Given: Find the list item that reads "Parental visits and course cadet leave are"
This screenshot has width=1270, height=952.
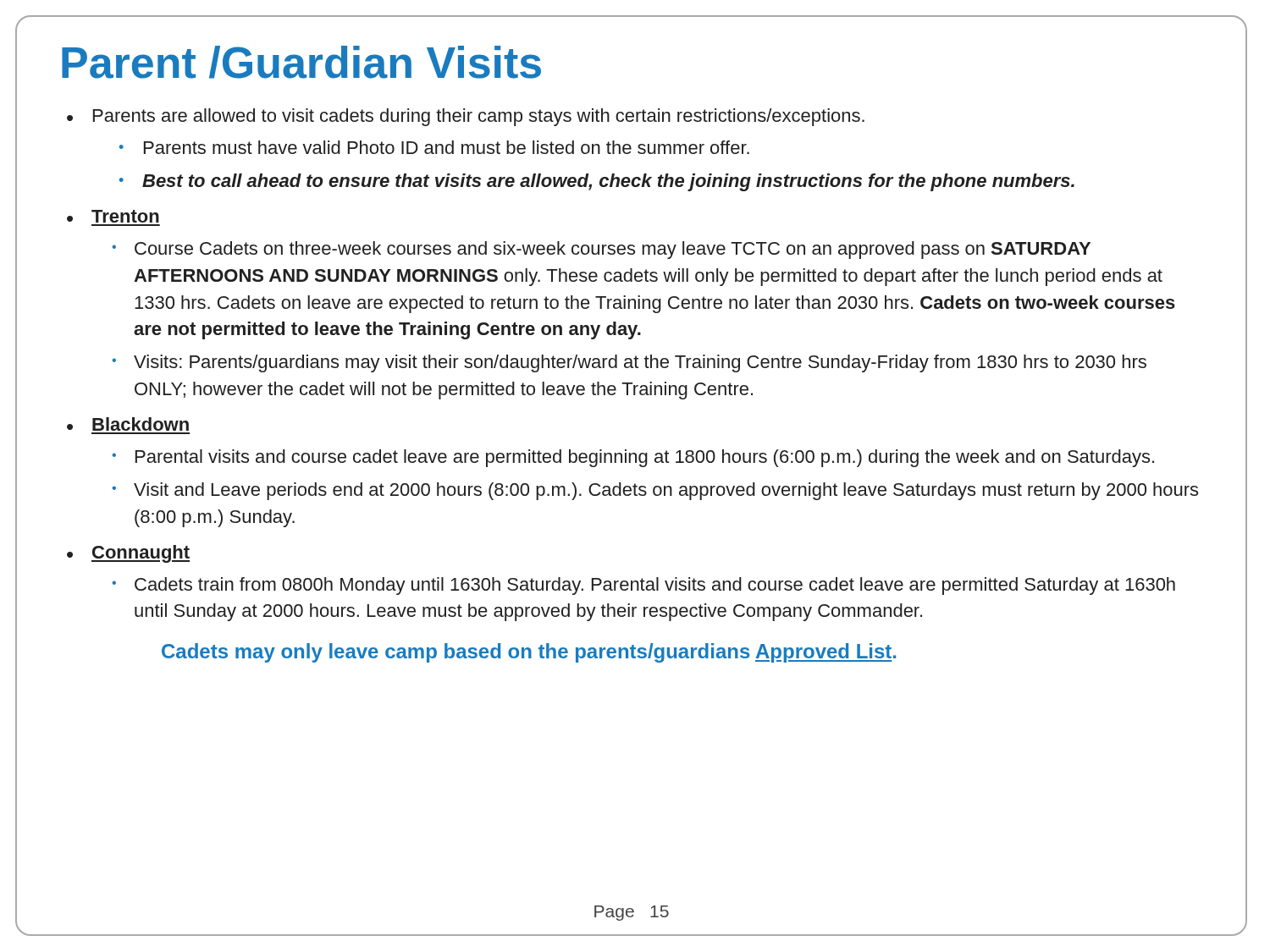Looking at the screenshot, I should 645,457.
